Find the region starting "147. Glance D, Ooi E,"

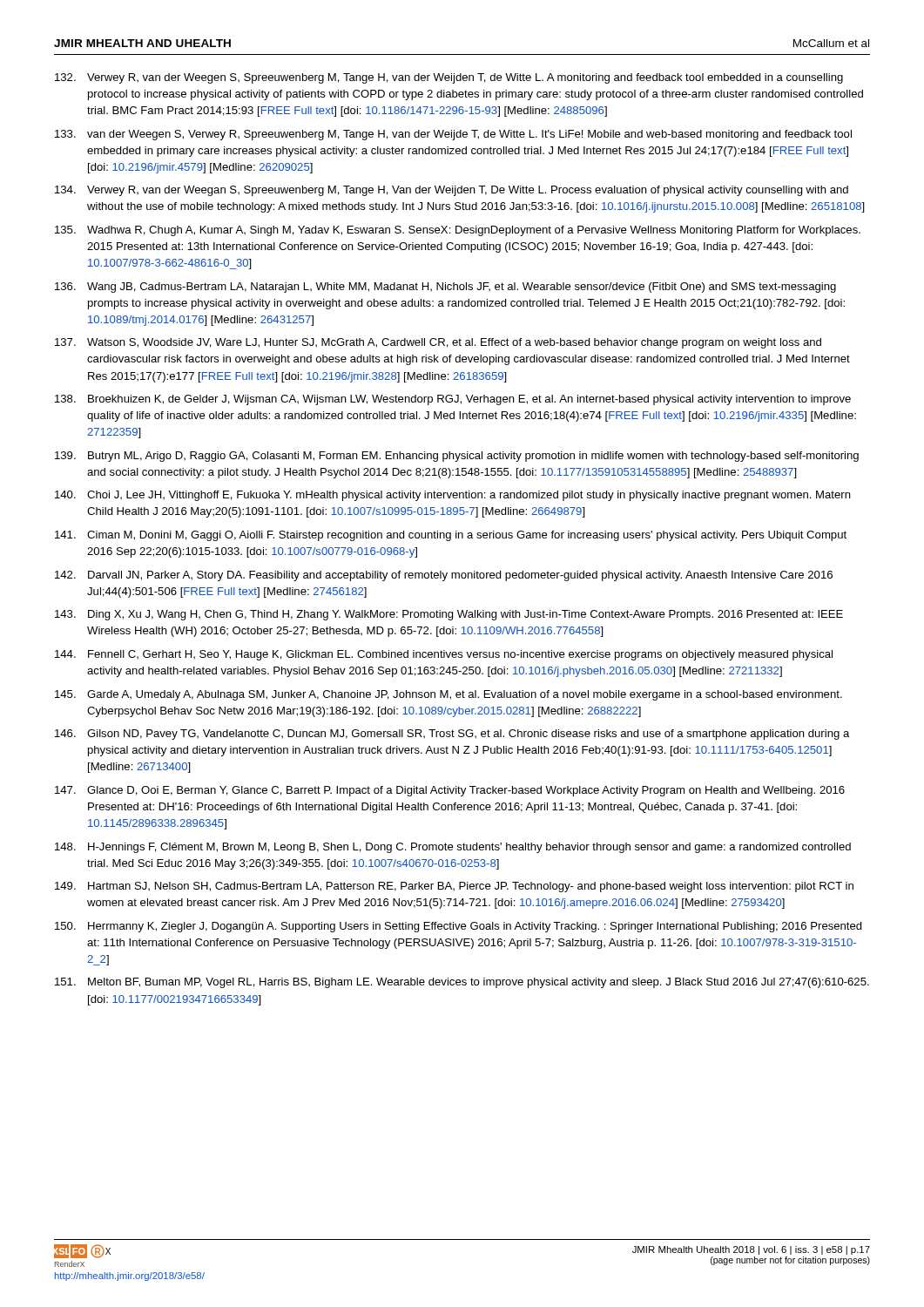click(x=462, y=806)
